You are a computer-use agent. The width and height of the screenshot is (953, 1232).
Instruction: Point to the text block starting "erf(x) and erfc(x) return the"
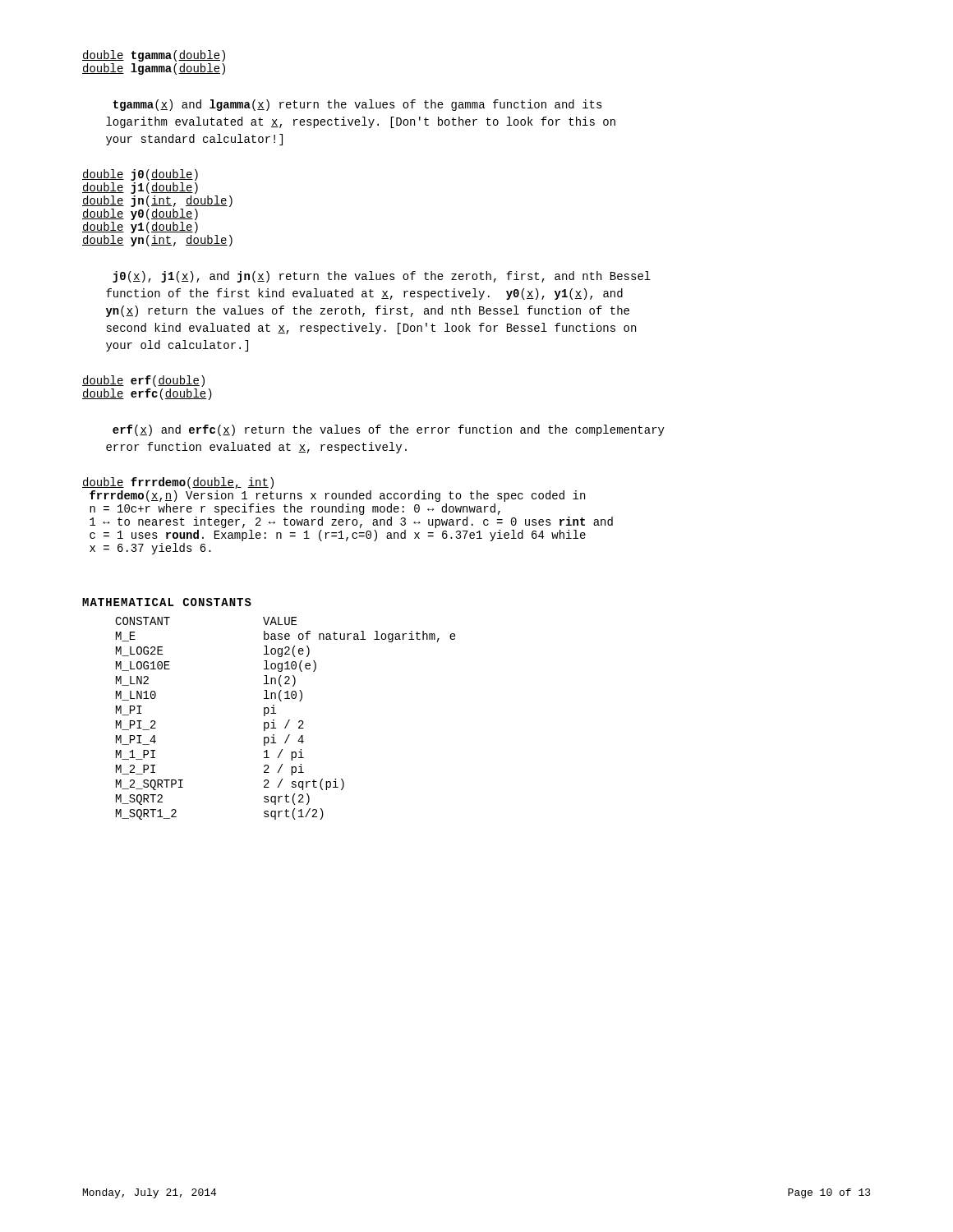pyautogui.click(x=382, y=439)
